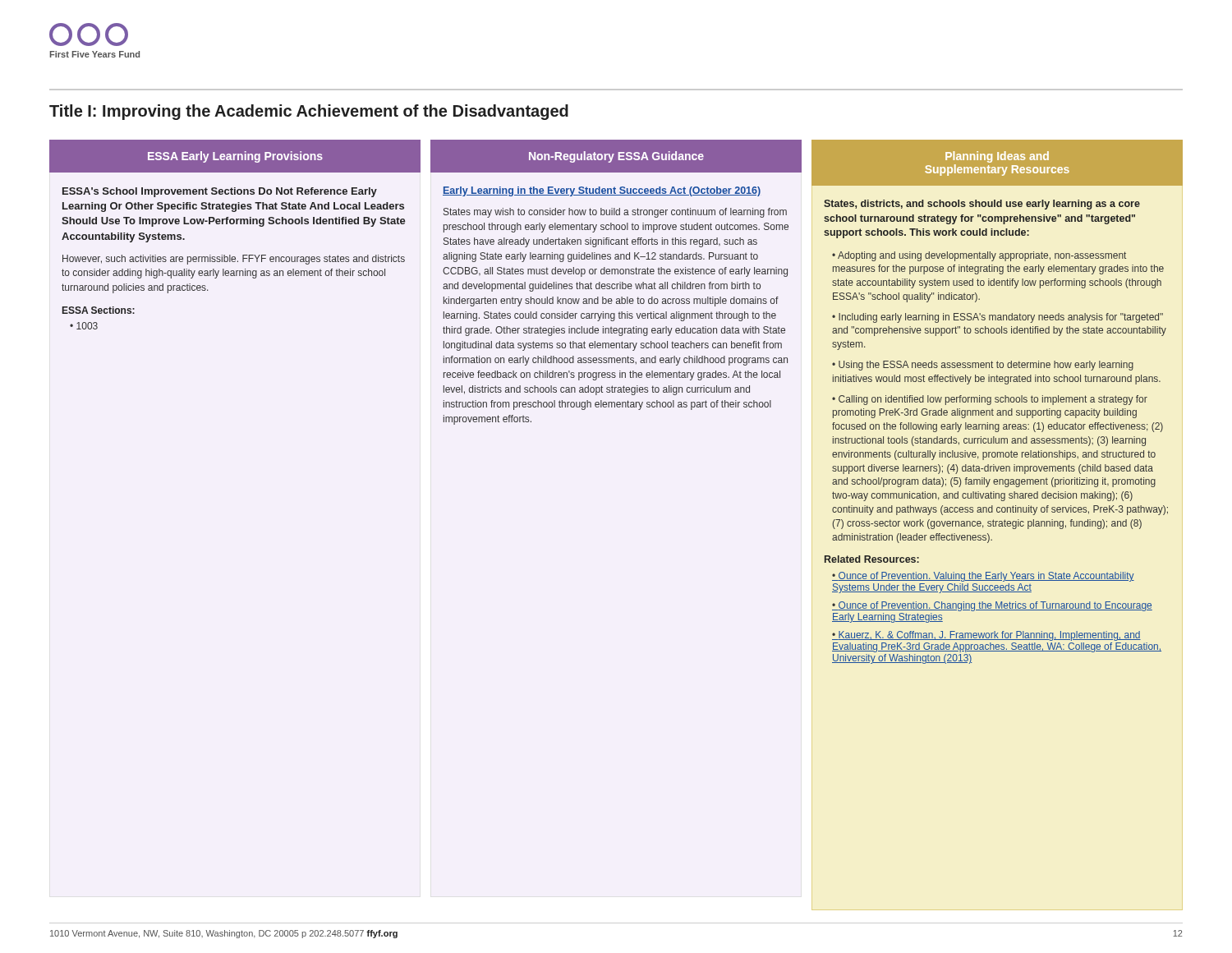
Task: Select the text starting "Calling on identified low performing schools to implement"
Action: 1000,468
